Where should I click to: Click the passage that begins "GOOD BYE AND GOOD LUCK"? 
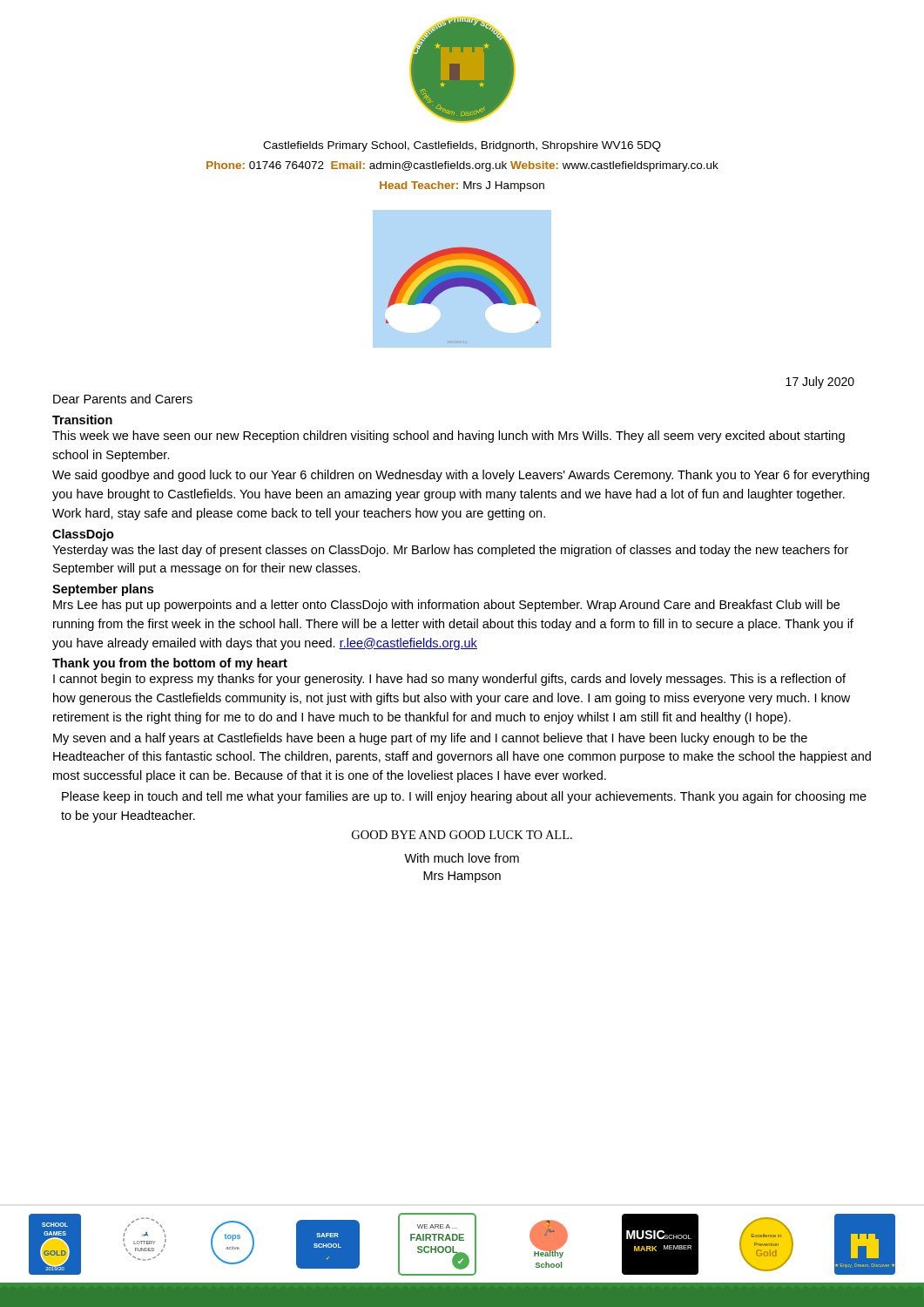[x=462, y=835]
